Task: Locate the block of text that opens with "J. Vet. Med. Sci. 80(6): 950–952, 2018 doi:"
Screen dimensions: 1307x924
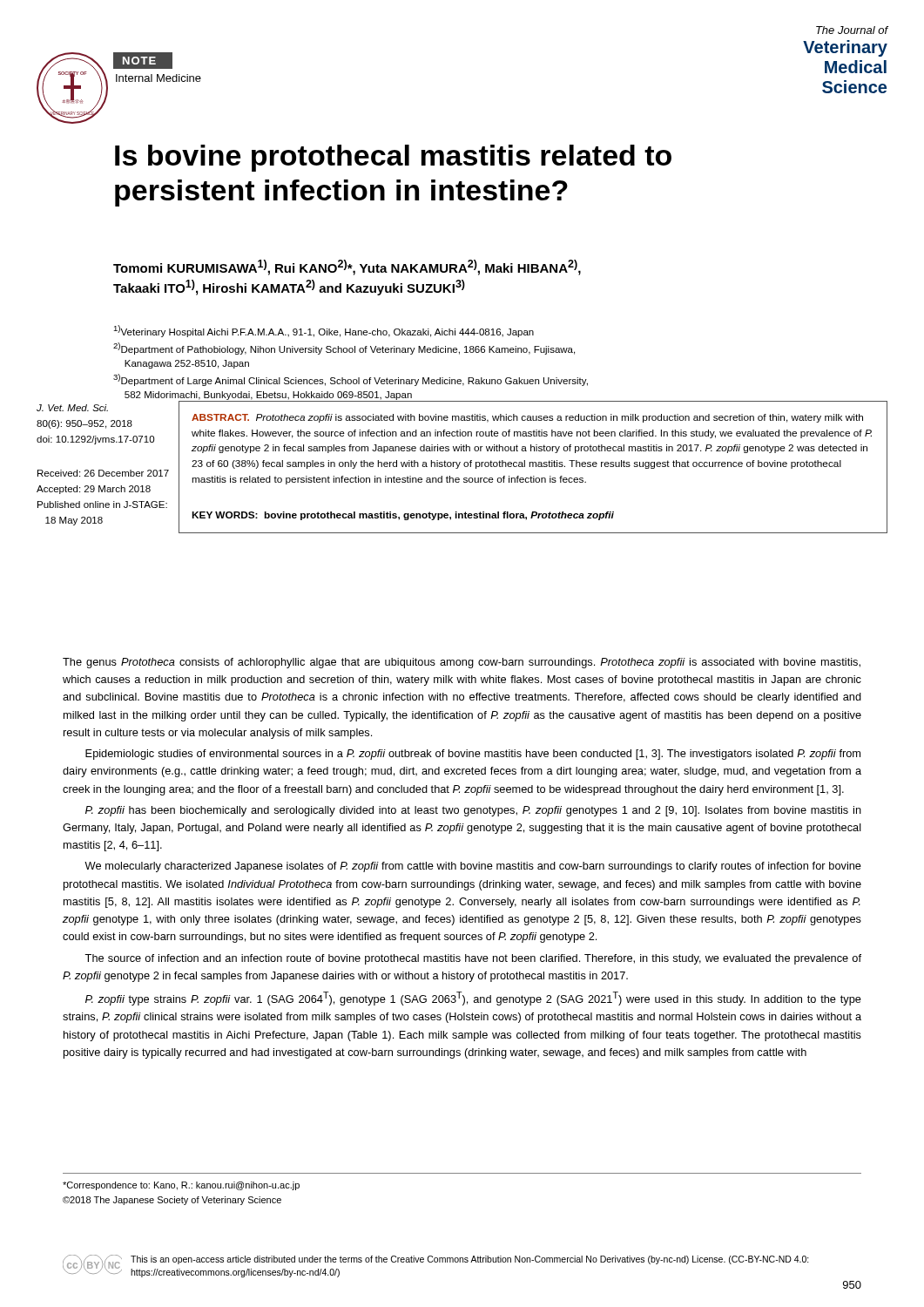Action: tap(96, 423)
